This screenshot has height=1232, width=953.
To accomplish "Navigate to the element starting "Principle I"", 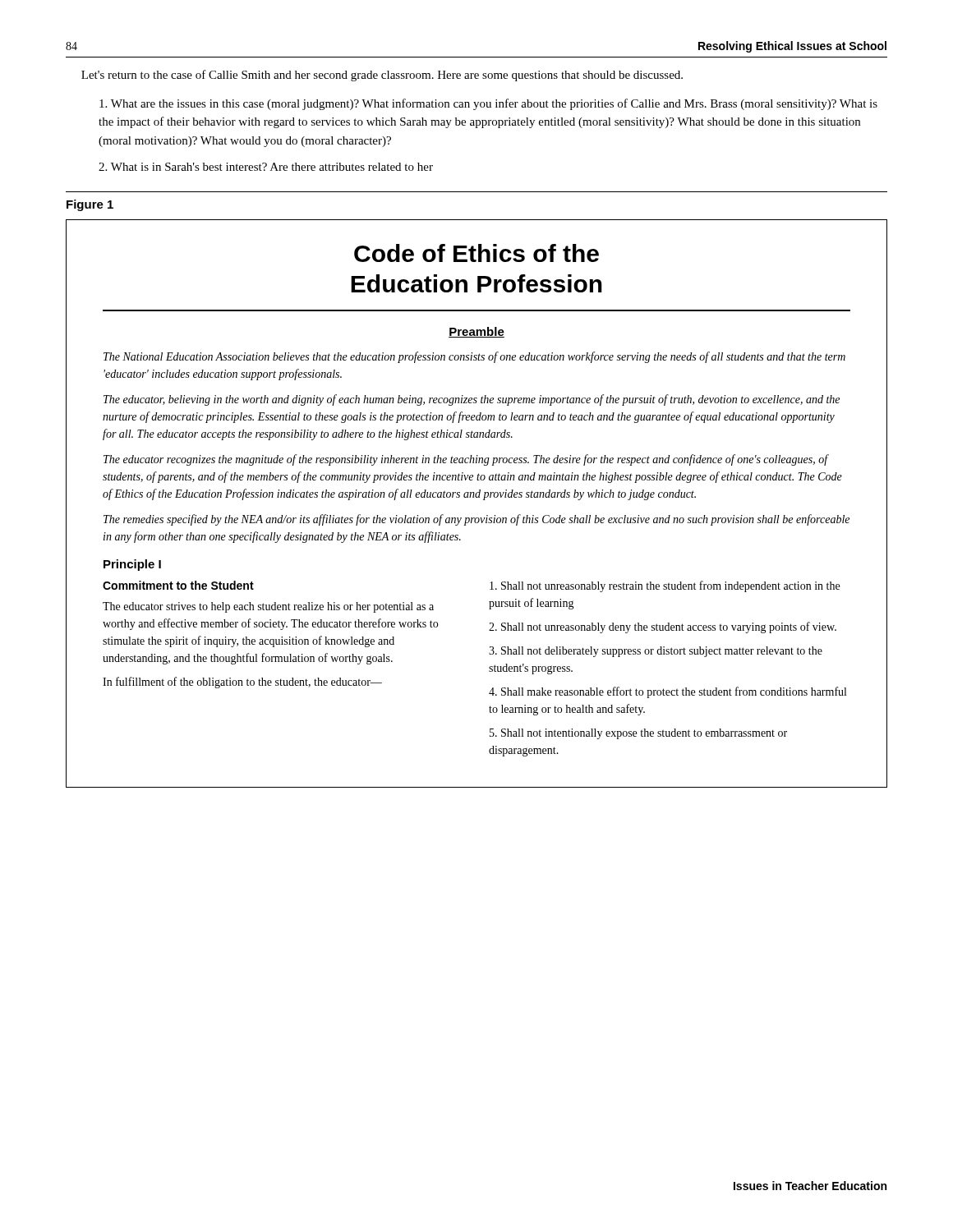I will click(x=132, y=563).
